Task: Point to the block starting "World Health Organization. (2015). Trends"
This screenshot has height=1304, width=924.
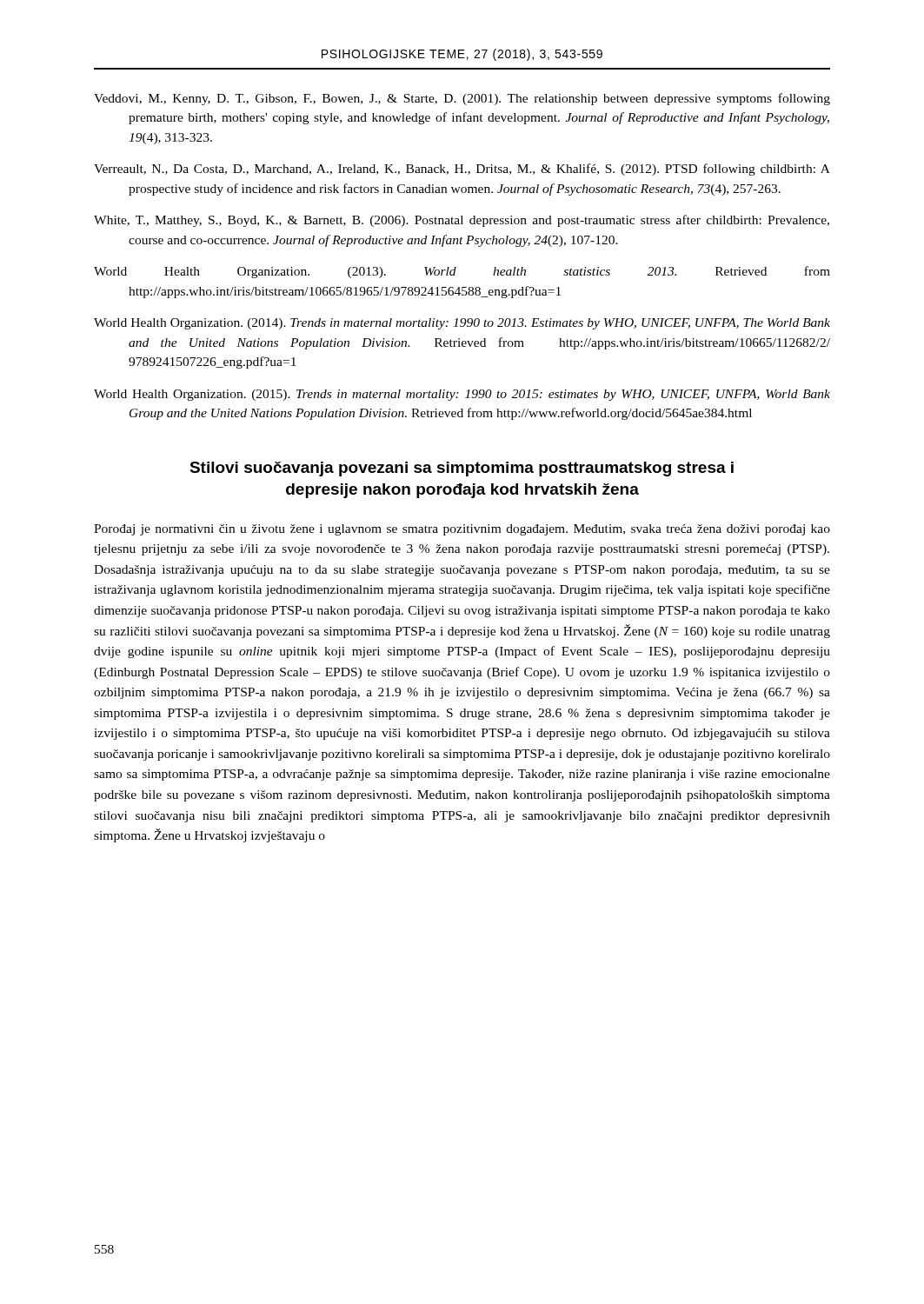Action: [x=462, y=403]
